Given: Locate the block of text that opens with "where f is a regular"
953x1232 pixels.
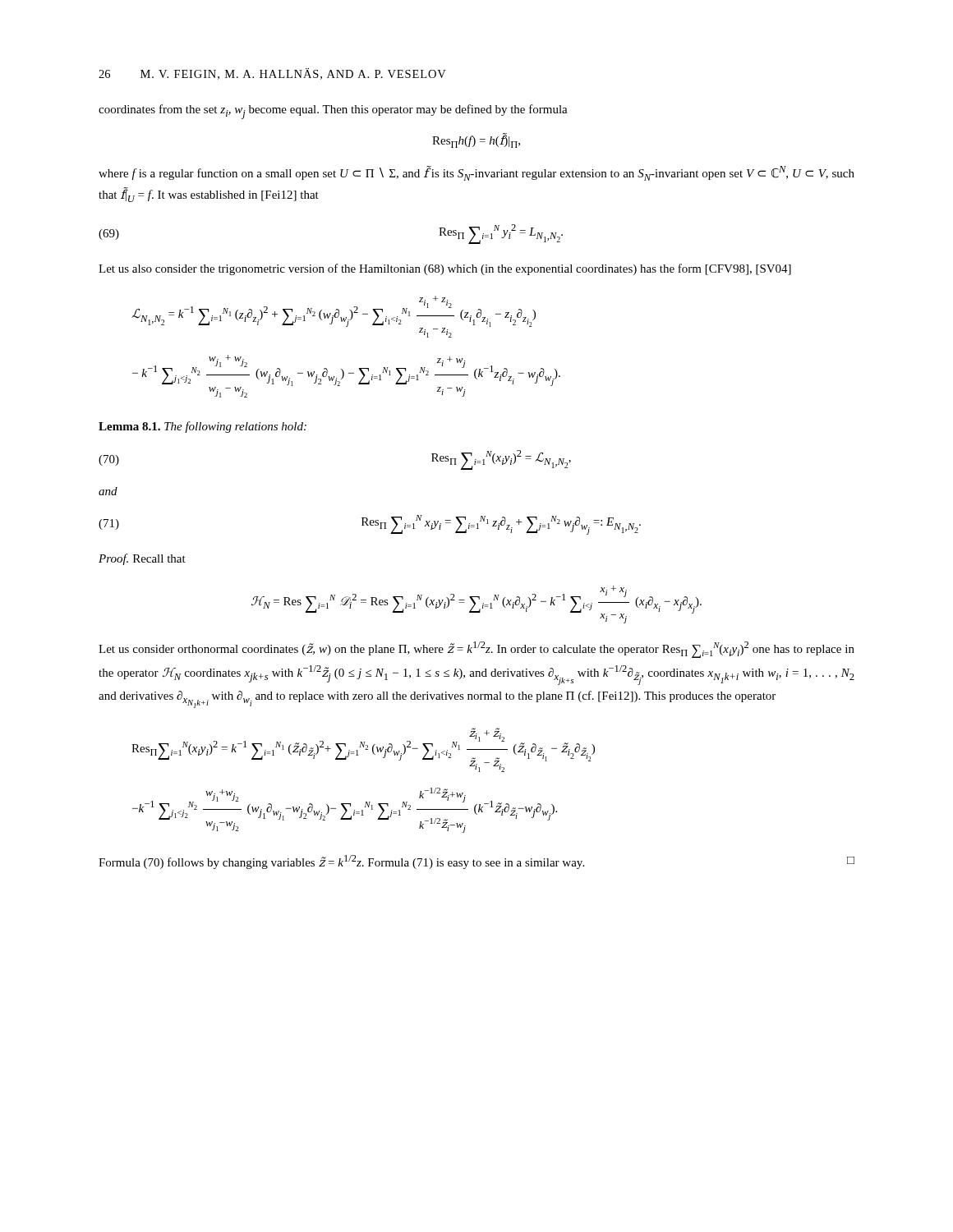Looking at the screenshot, I should pyautogui.click(x=476, y=184).
